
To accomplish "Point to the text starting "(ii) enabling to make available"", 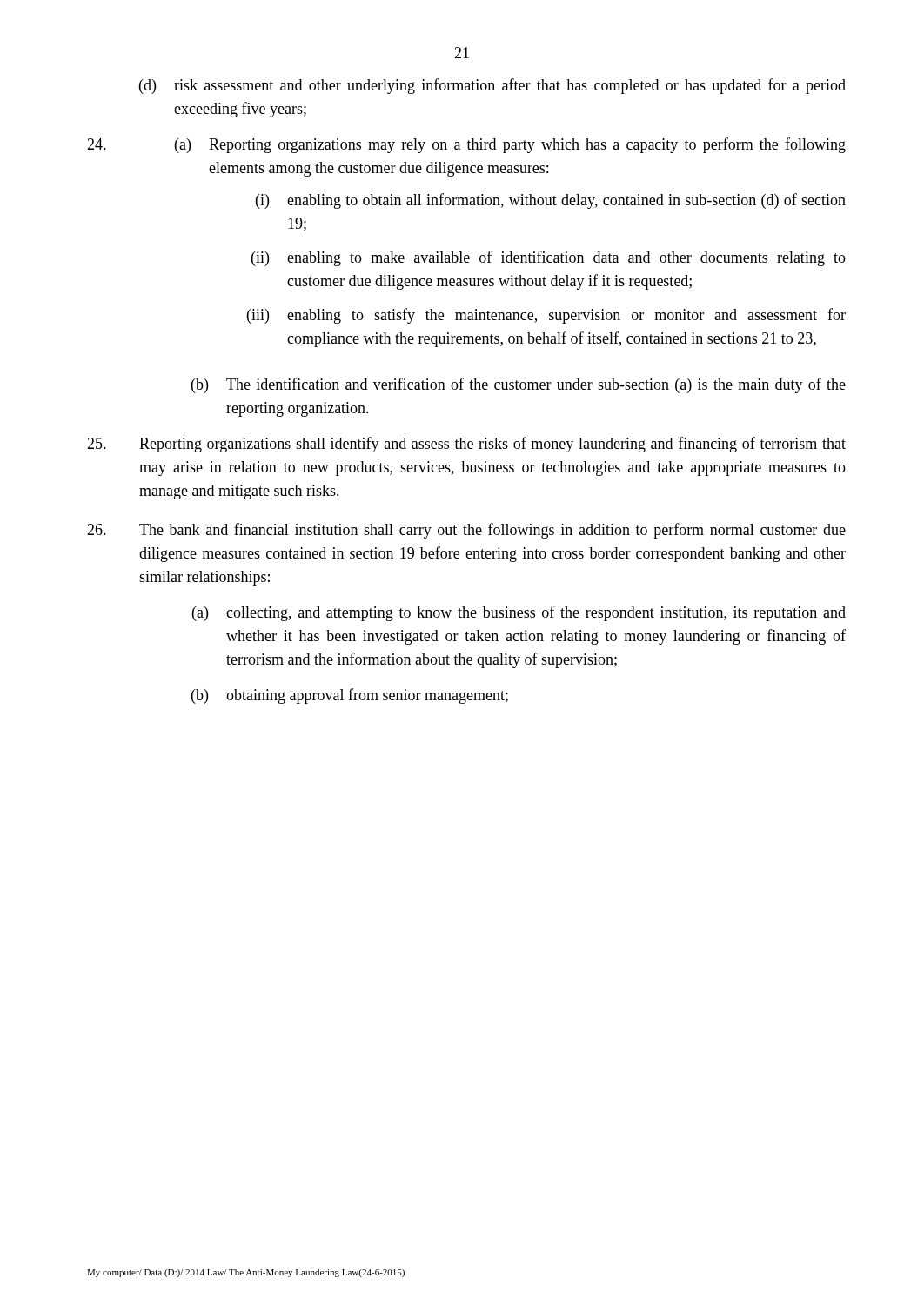I will (x=527, y=270).
